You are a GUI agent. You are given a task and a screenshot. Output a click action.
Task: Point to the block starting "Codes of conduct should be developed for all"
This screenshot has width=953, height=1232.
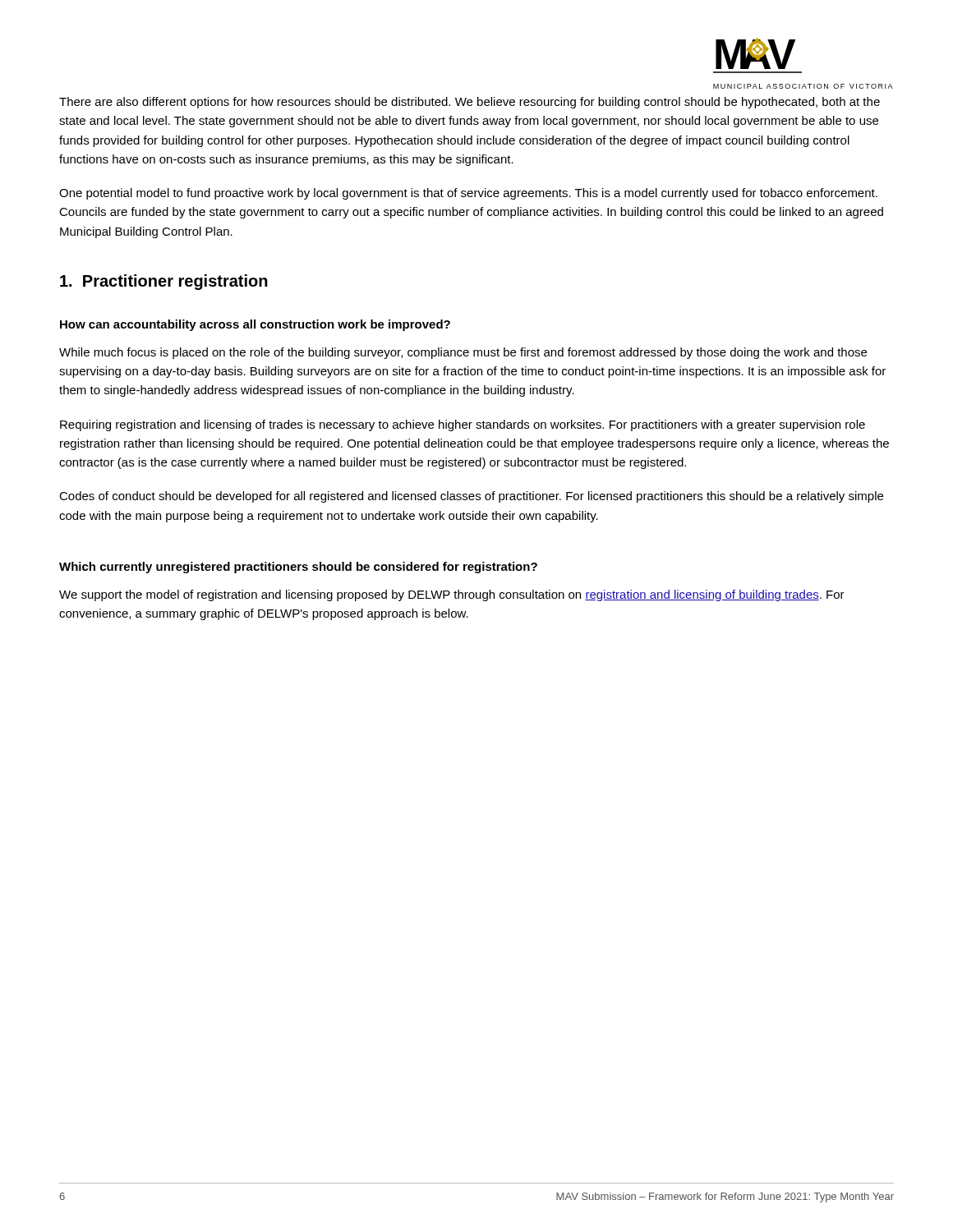click(472, 505)
